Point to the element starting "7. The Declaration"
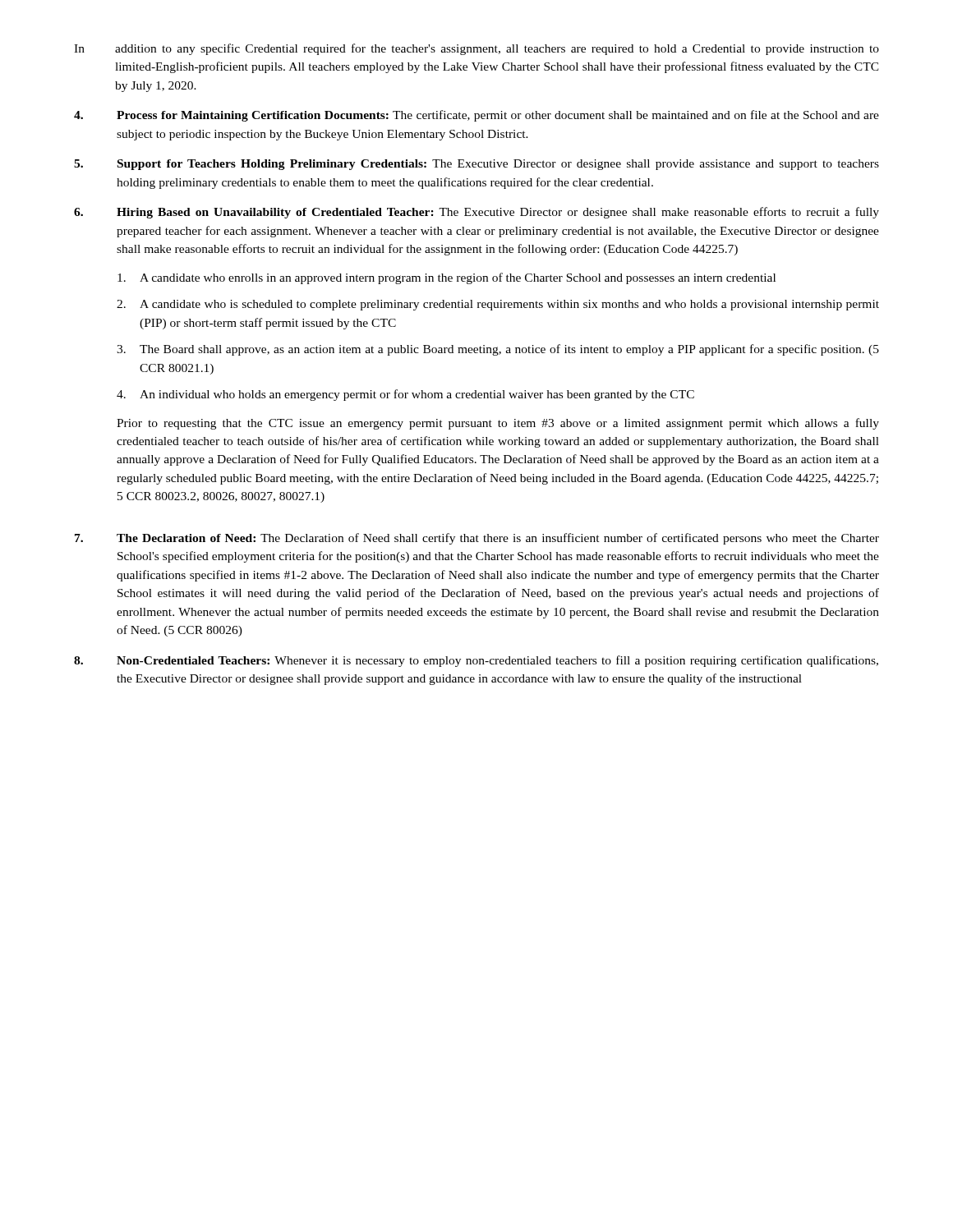953x1232 pixels. 476,584
